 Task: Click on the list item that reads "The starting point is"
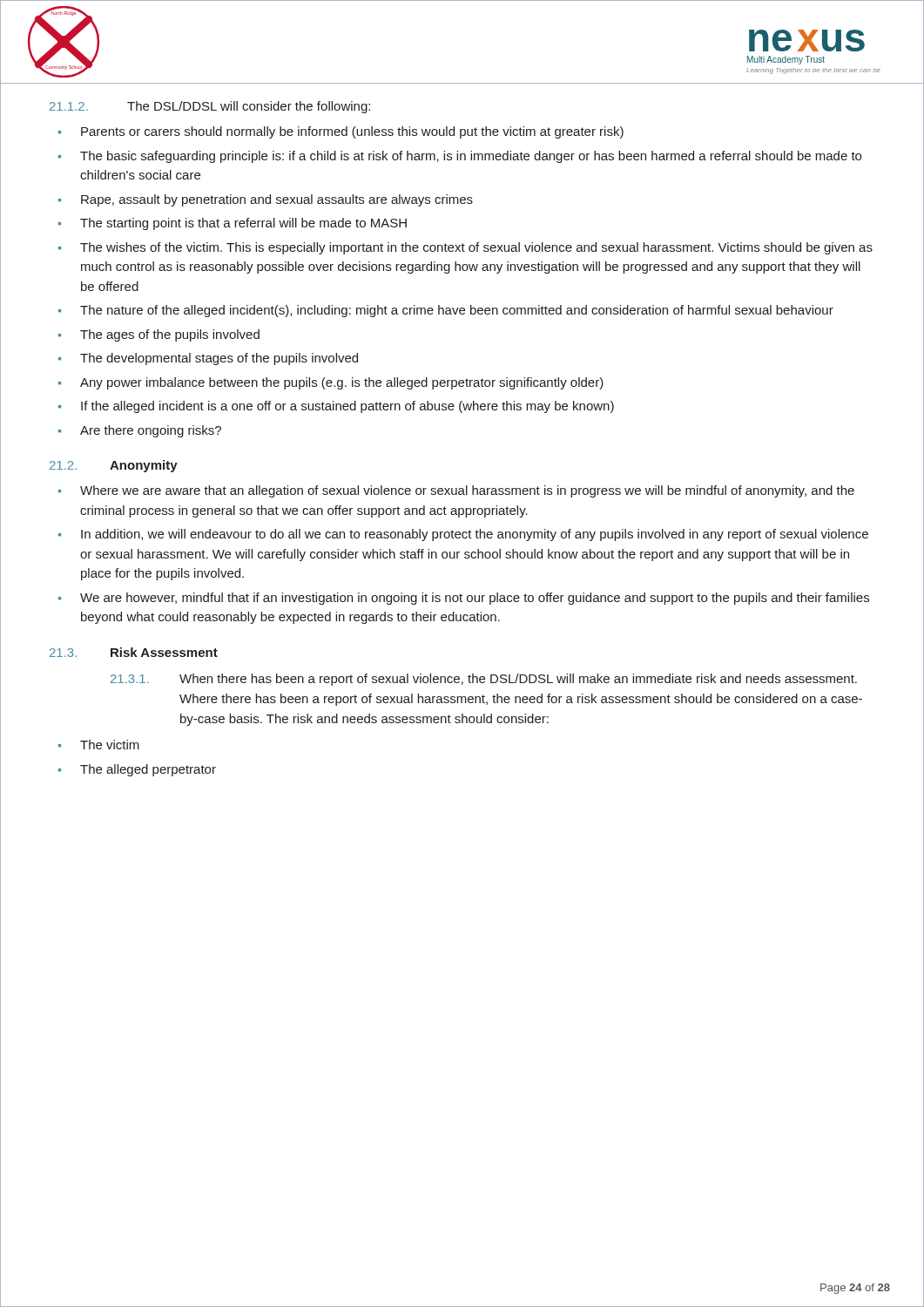[x=243, y=224]
